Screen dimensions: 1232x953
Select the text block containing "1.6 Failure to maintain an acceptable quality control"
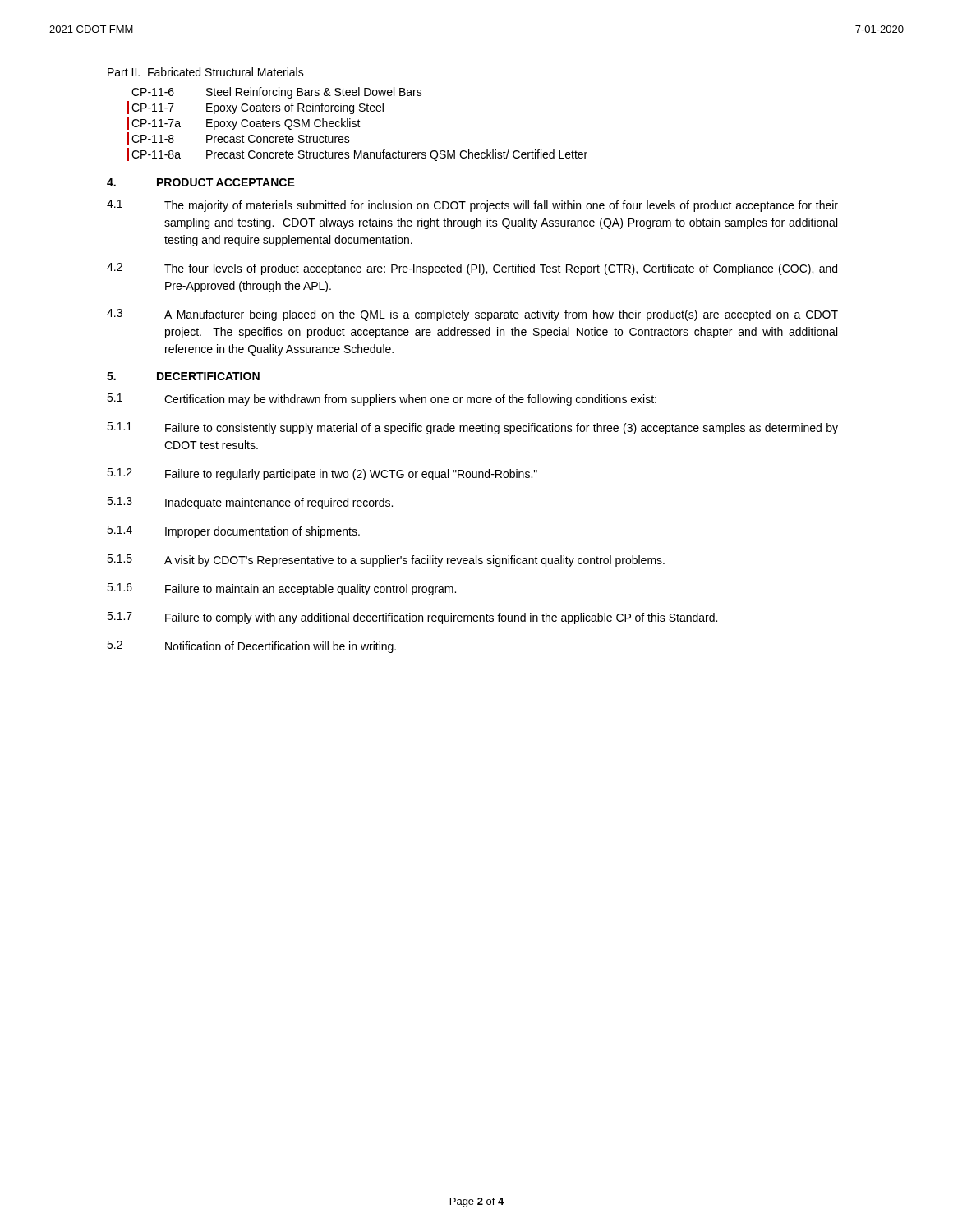pyautogui.click(x=282, y=589)
